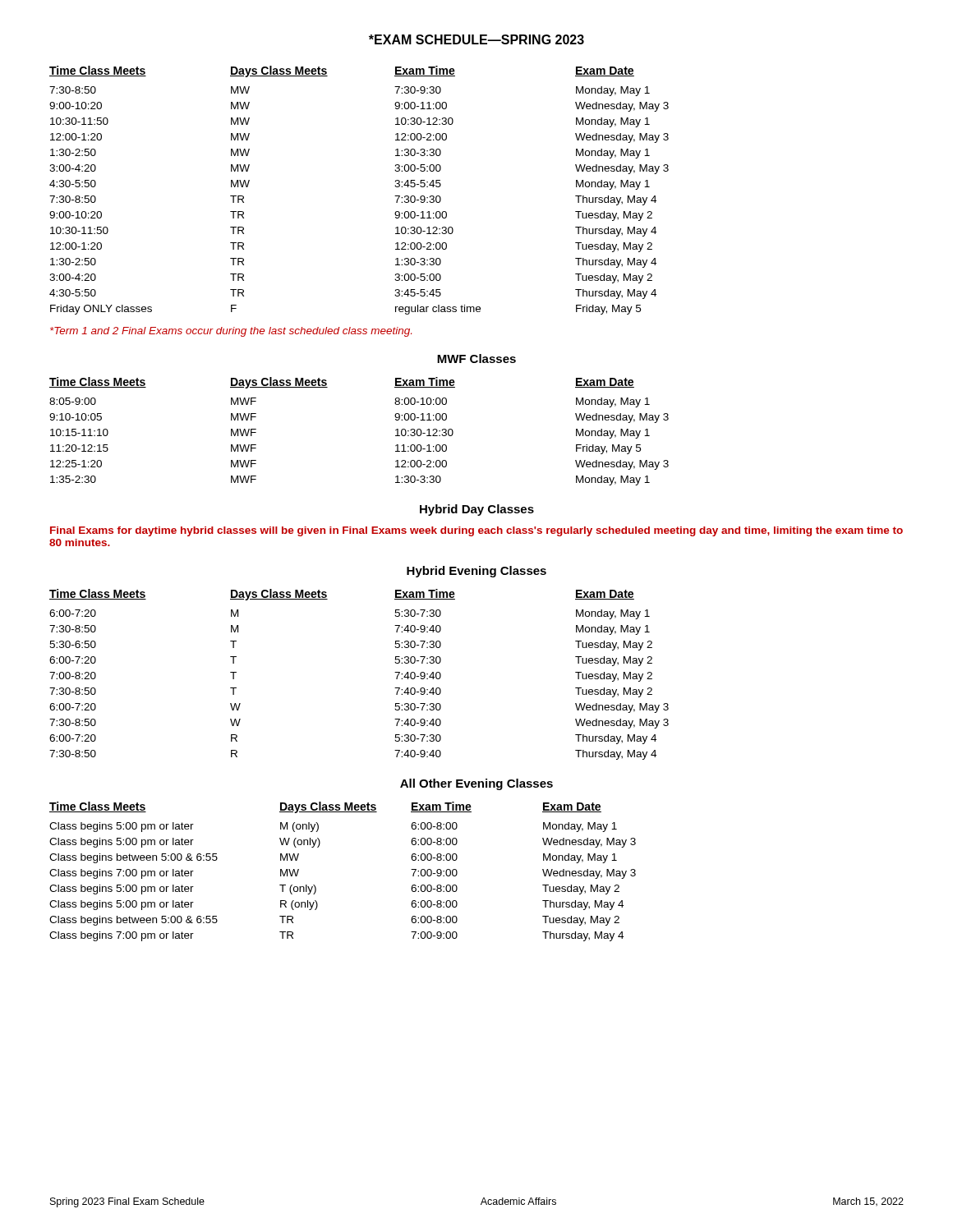This screenshot has width=953, height=1232.
Task: Locate the text "*EXAM SCHEDULE—SPRING 2023"
Action: coord(476,40)
